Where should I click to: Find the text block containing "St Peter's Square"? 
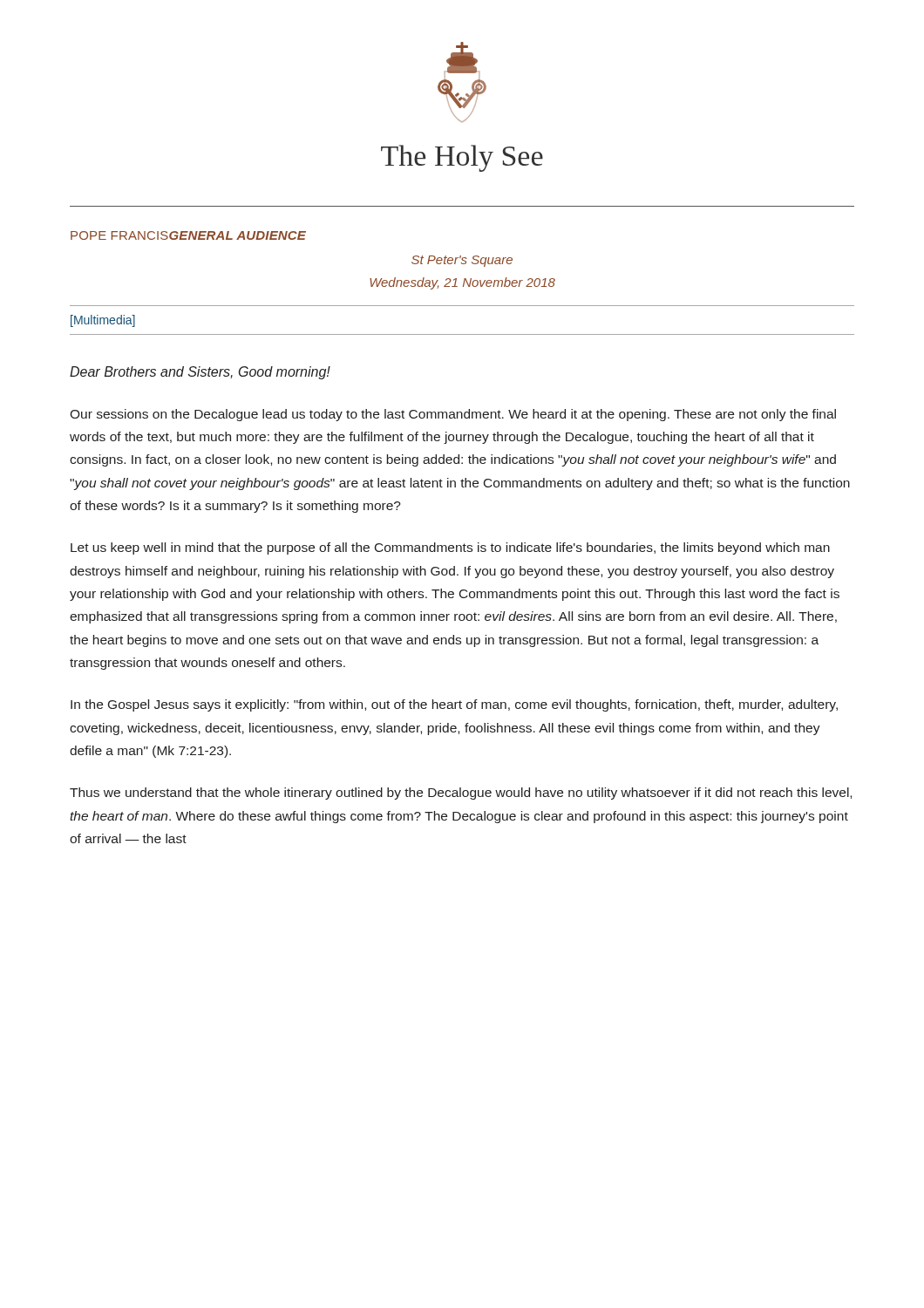tap(462, 271)
